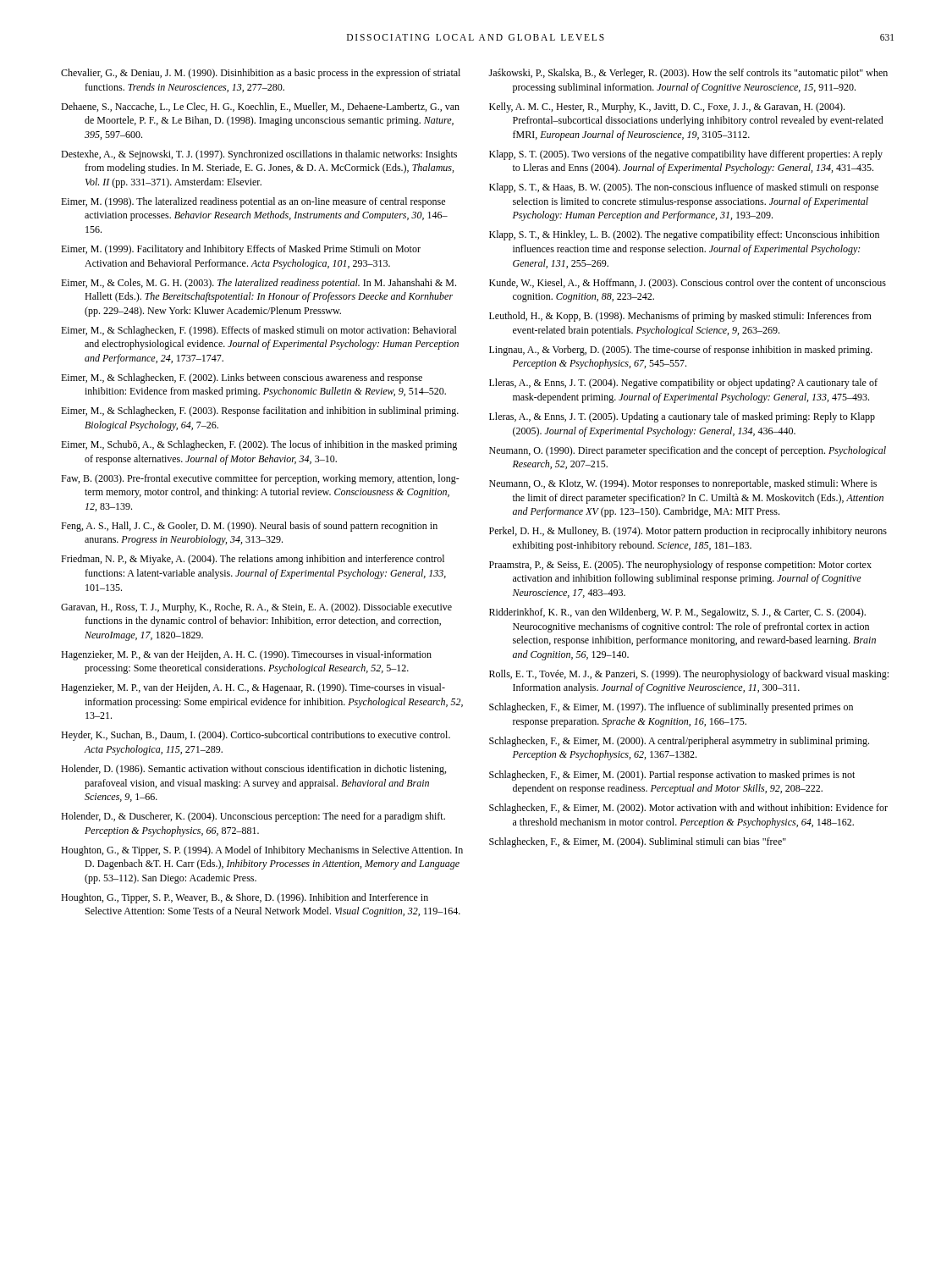Point to the region starting "Houghton, G., &"
The width and height of the screenshot is (952, 1270).
coord(262,864)
